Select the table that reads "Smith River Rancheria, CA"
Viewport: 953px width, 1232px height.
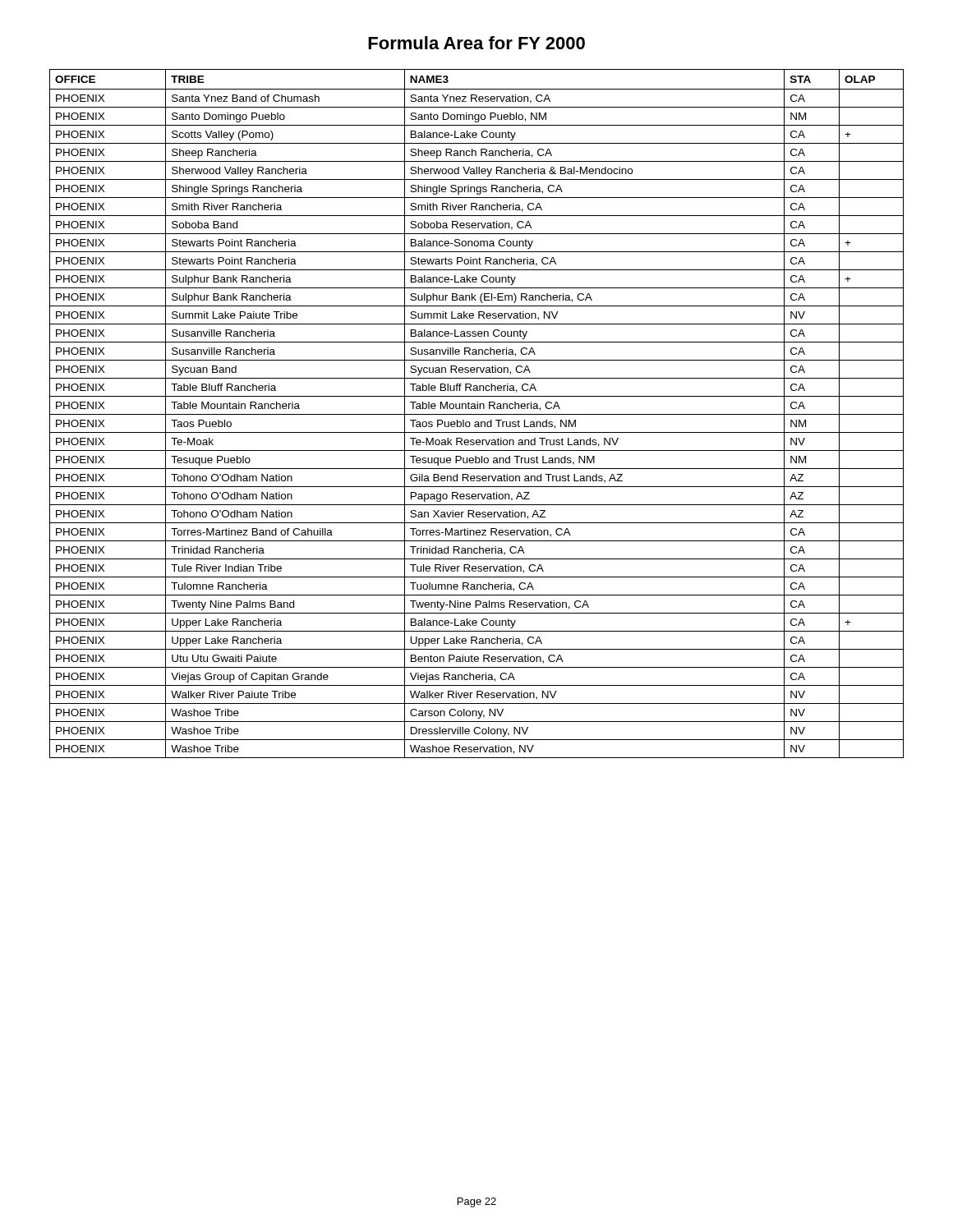(x=476, y=414)
